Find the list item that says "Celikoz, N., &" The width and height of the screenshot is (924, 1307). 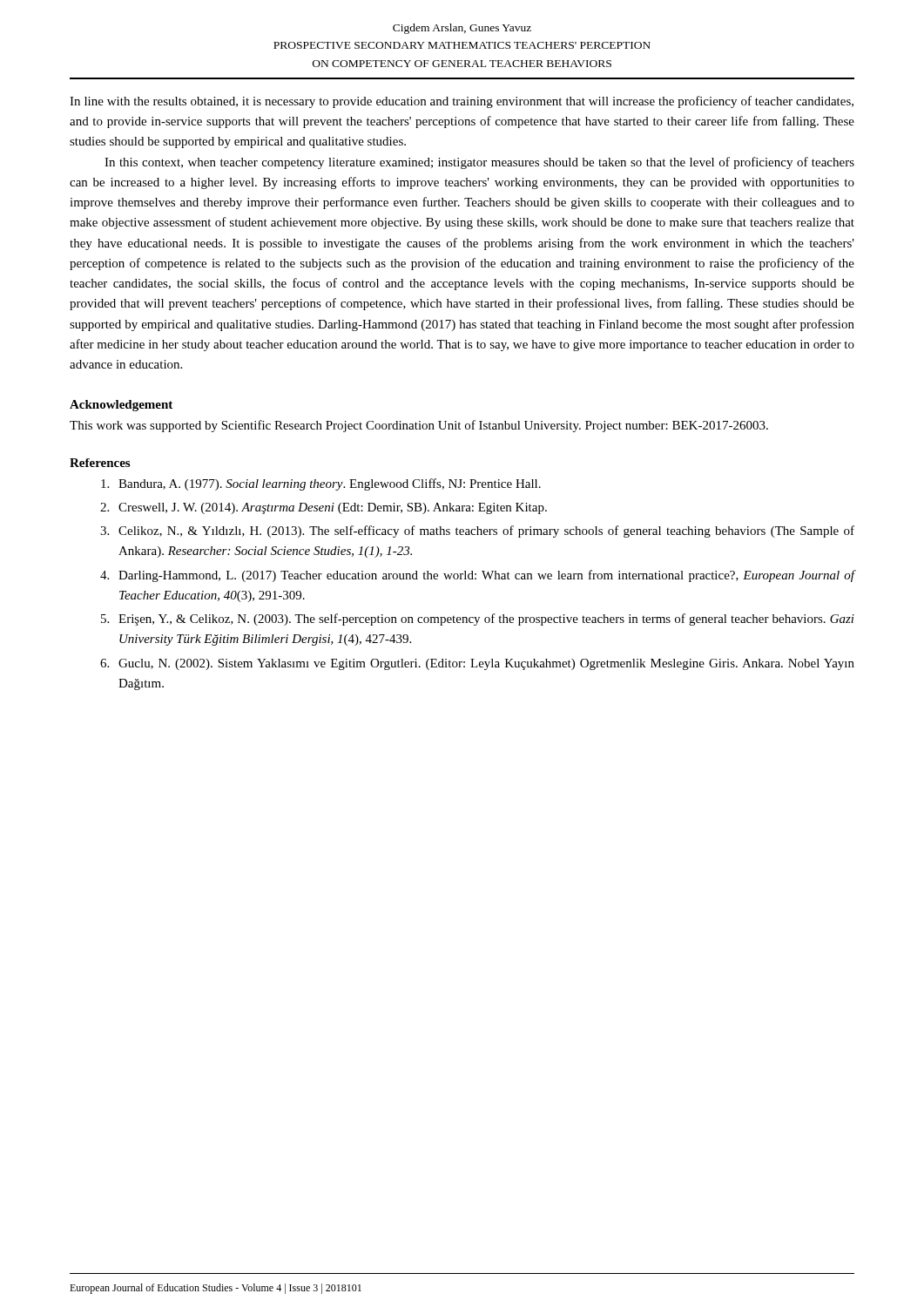[x=486, y=541]
